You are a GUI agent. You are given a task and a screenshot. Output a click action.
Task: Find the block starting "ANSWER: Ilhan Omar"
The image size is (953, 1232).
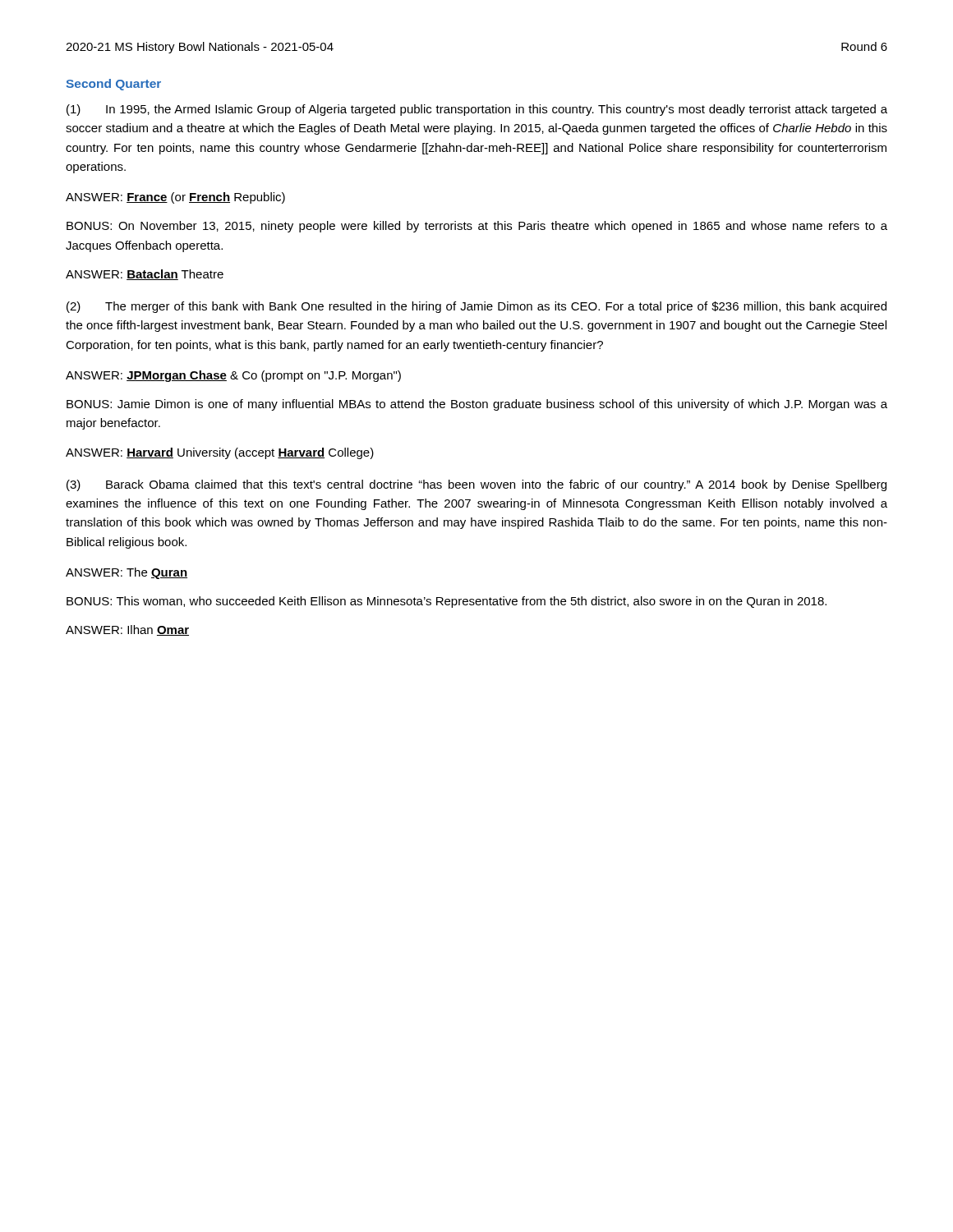pos(127,630)
